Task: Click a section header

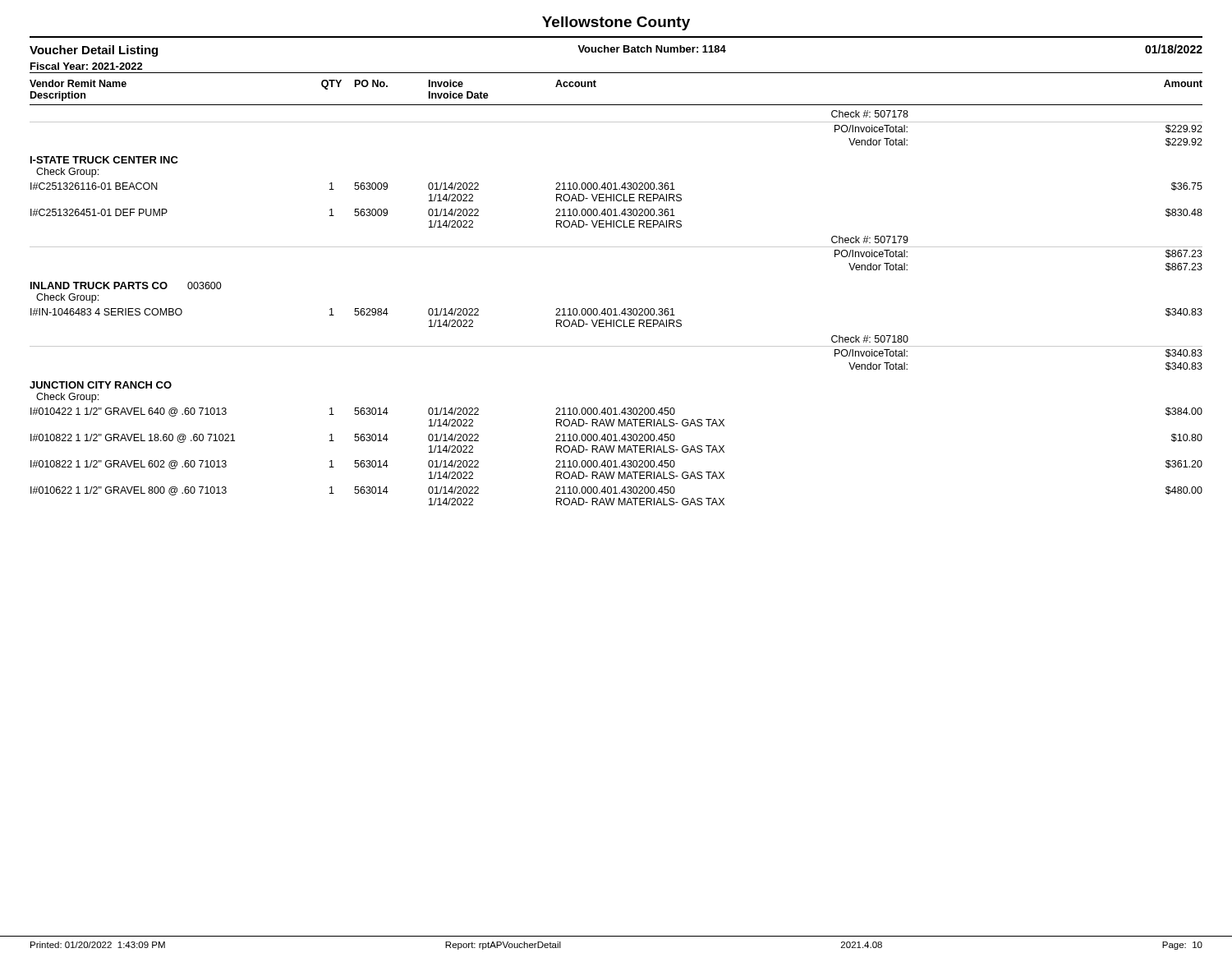Action: [94, 50]
